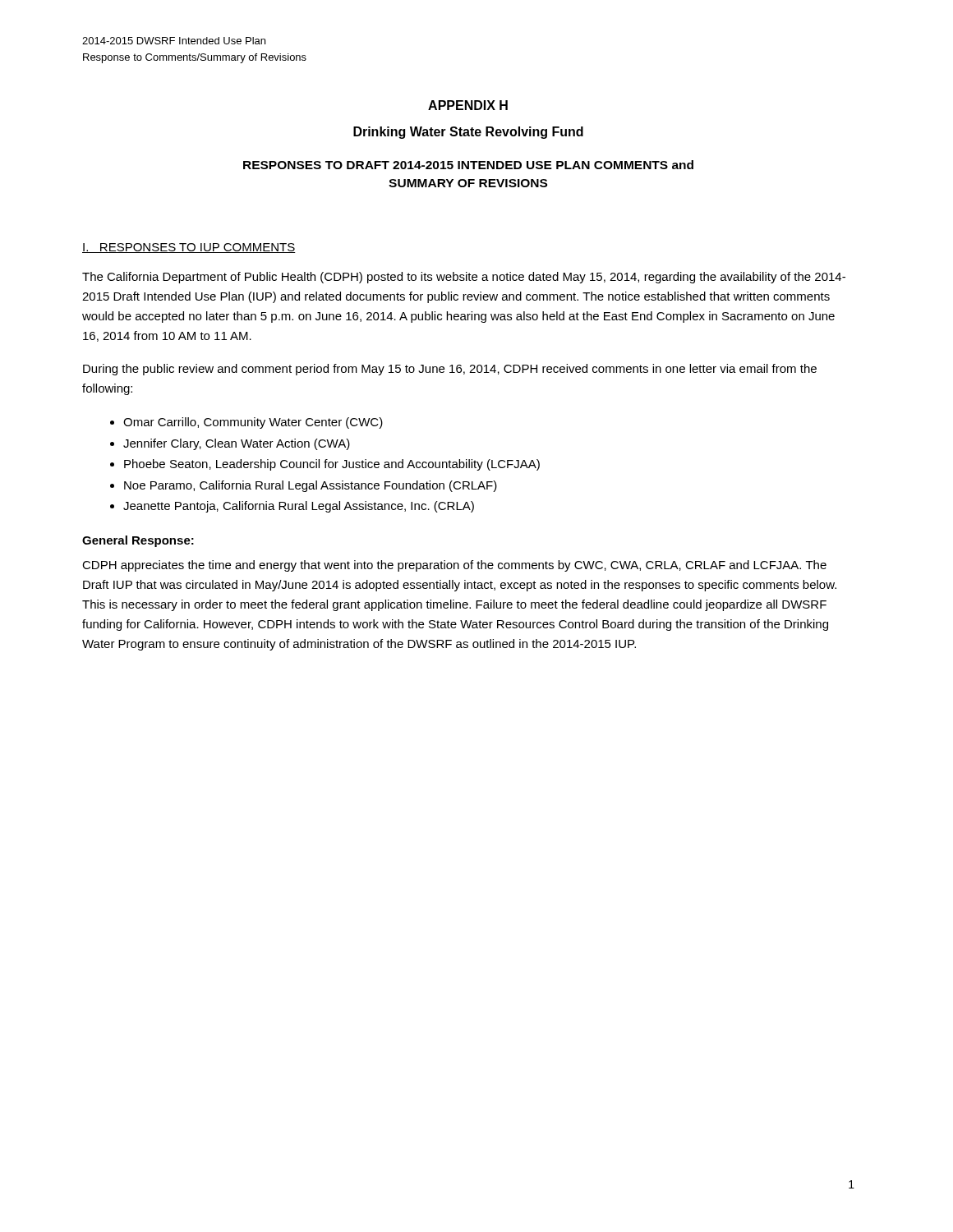Viewport: 953px width, 1232px height.
Task: Select the list item containing "Phoebe Seaton, Leadership"
Action: pyautogui.click(x=332, y=464)
